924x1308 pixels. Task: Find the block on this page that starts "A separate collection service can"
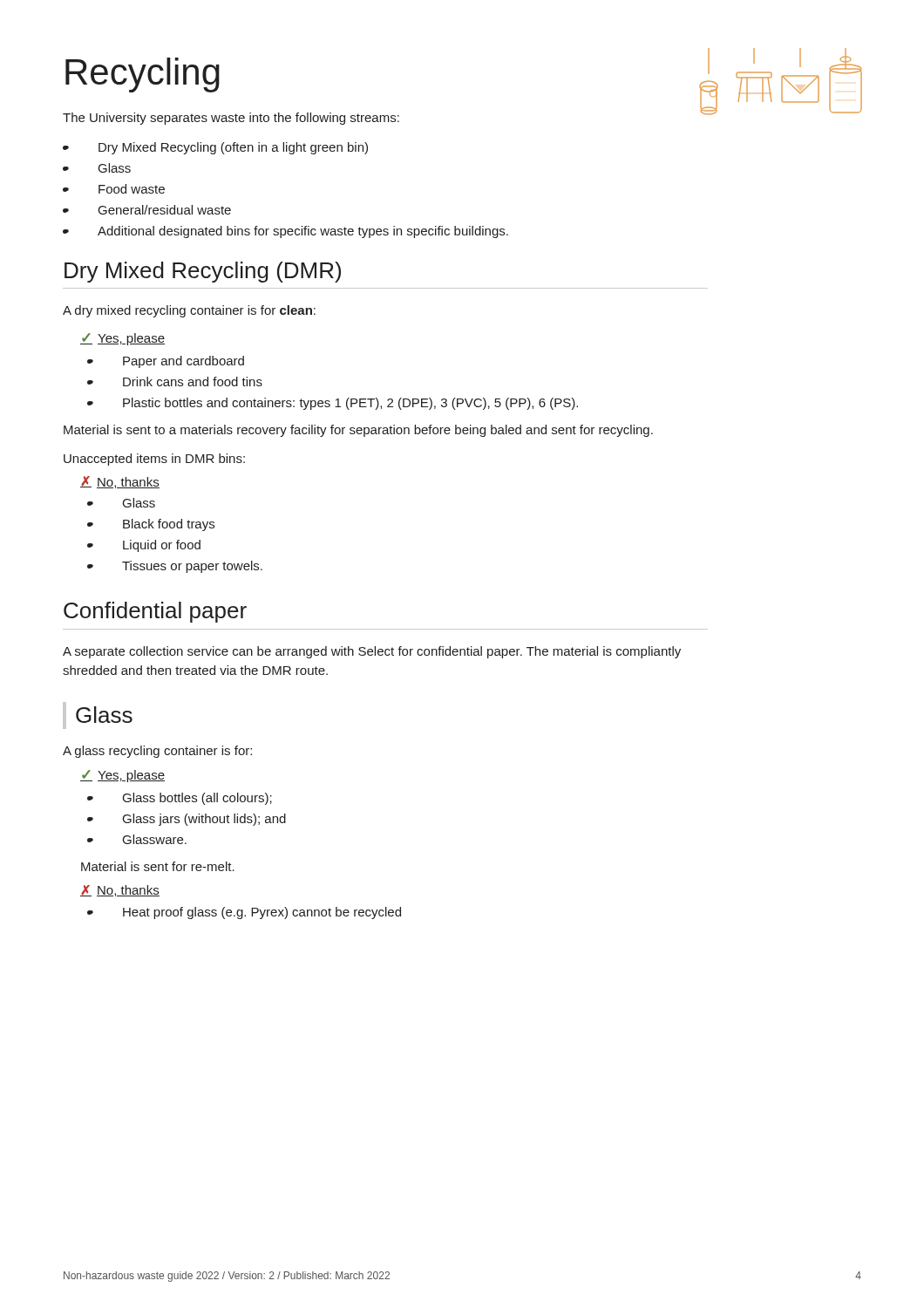pos(372,660)
